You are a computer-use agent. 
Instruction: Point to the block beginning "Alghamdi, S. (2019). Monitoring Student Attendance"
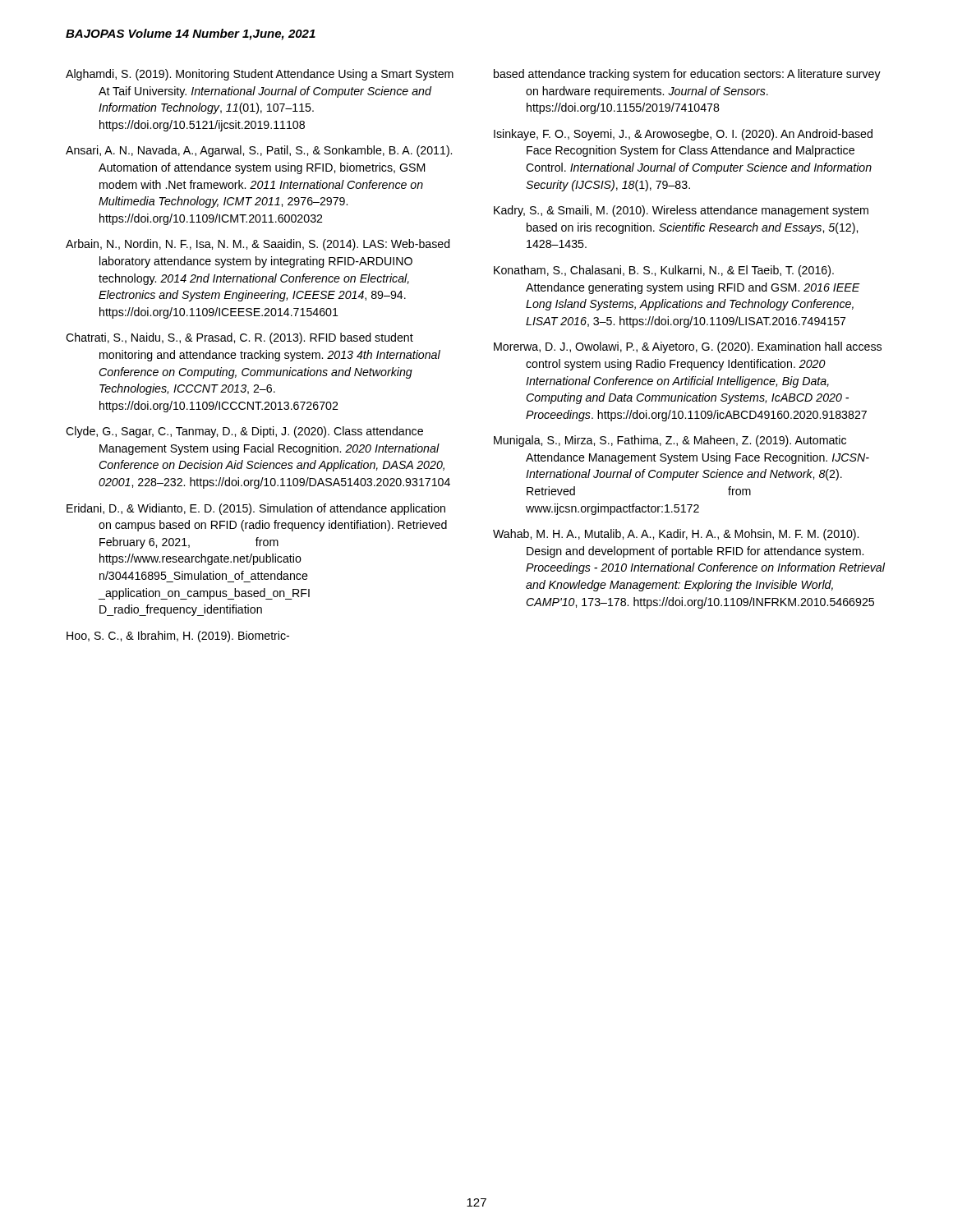[x=260, y=99]
